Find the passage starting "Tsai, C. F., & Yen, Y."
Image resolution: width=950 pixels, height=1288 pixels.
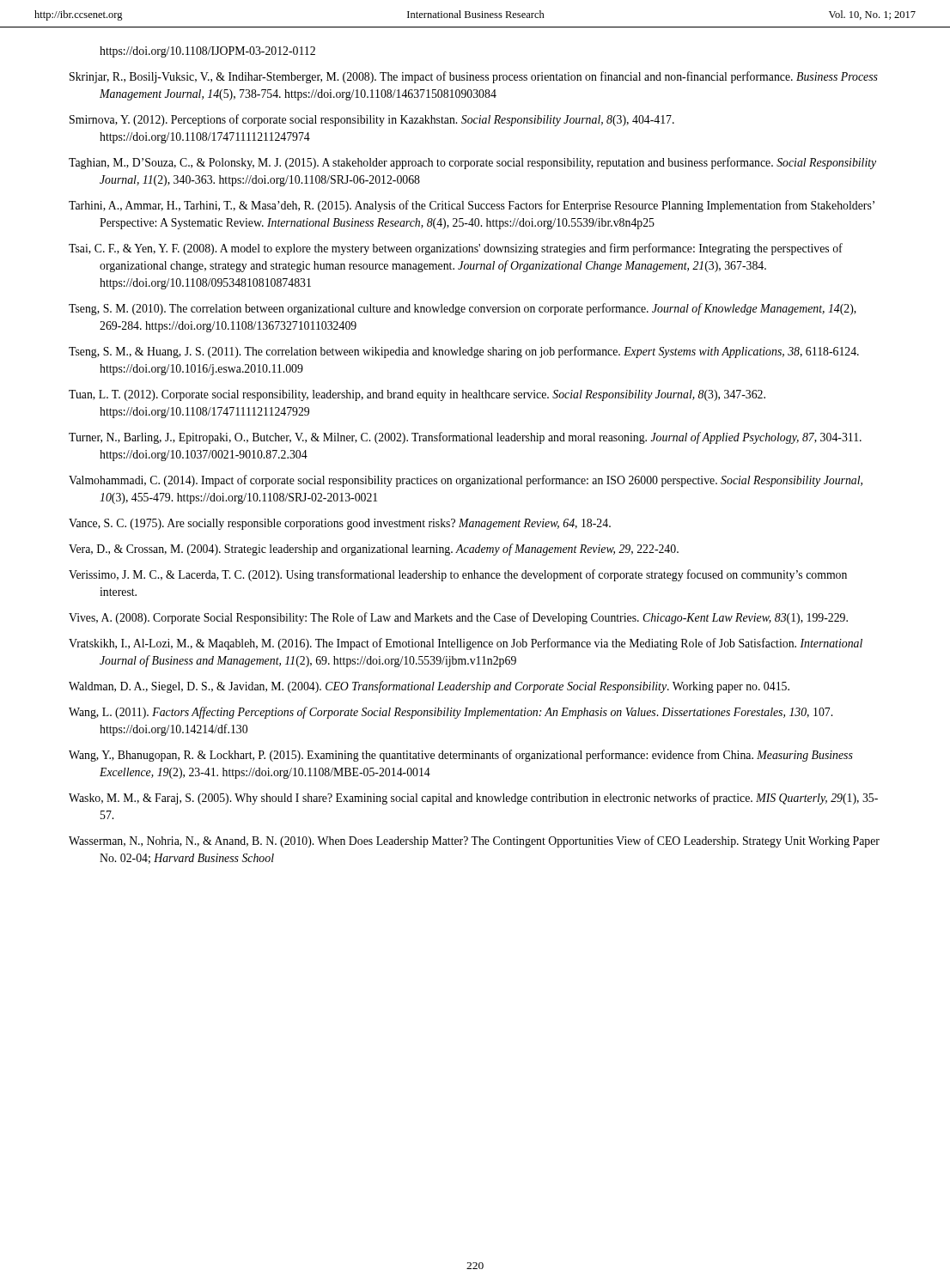point(456,266)
